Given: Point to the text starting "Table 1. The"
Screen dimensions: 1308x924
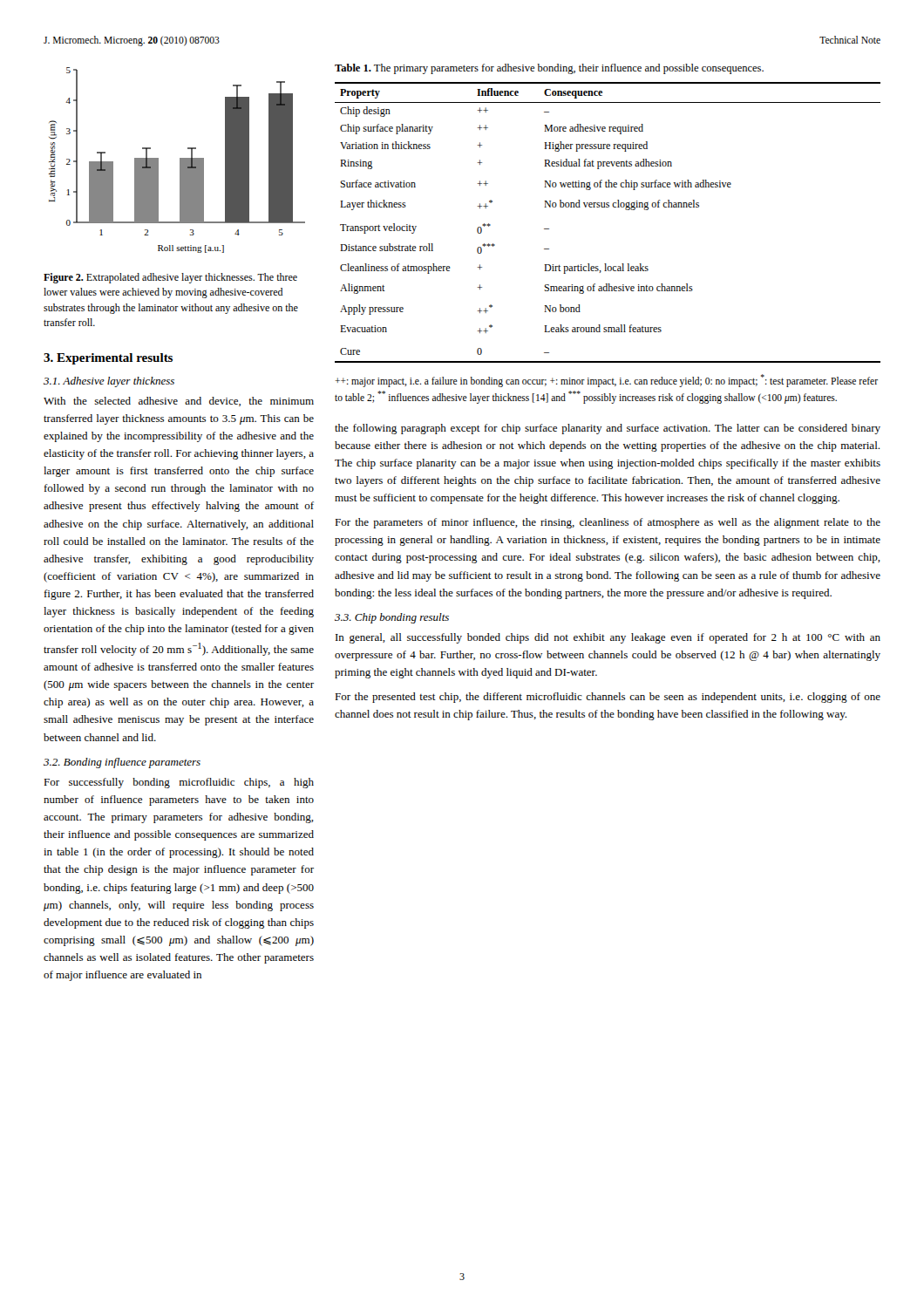Looking at the screenshot, I should pos(549,68).
